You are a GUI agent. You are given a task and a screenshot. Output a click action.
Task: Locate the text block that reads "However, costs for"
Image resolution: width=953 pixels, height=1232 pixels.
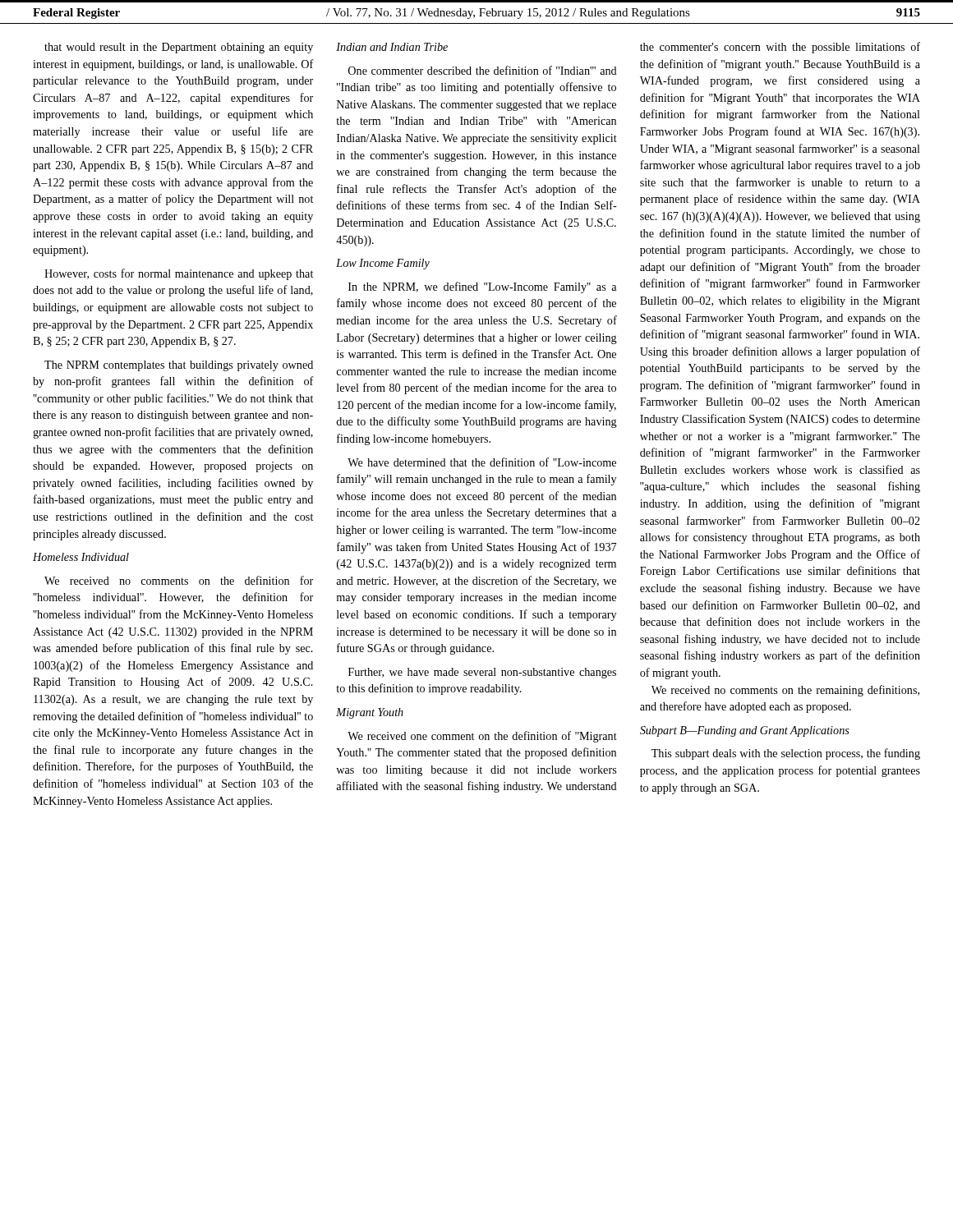coord(173,307)
